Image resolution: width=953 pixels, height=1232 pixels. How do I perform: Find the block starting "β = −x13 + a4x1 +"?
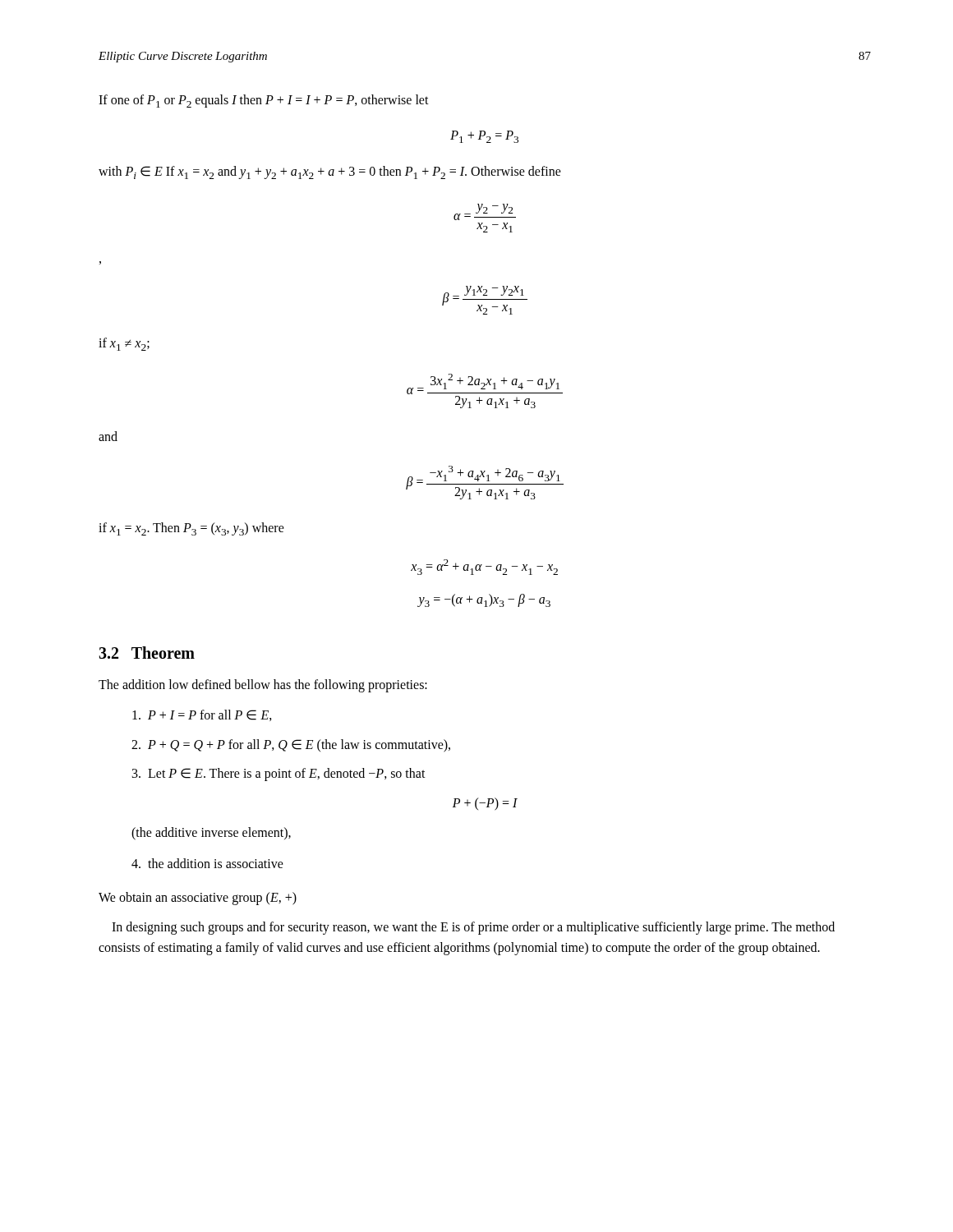click(x=485, y=483)
